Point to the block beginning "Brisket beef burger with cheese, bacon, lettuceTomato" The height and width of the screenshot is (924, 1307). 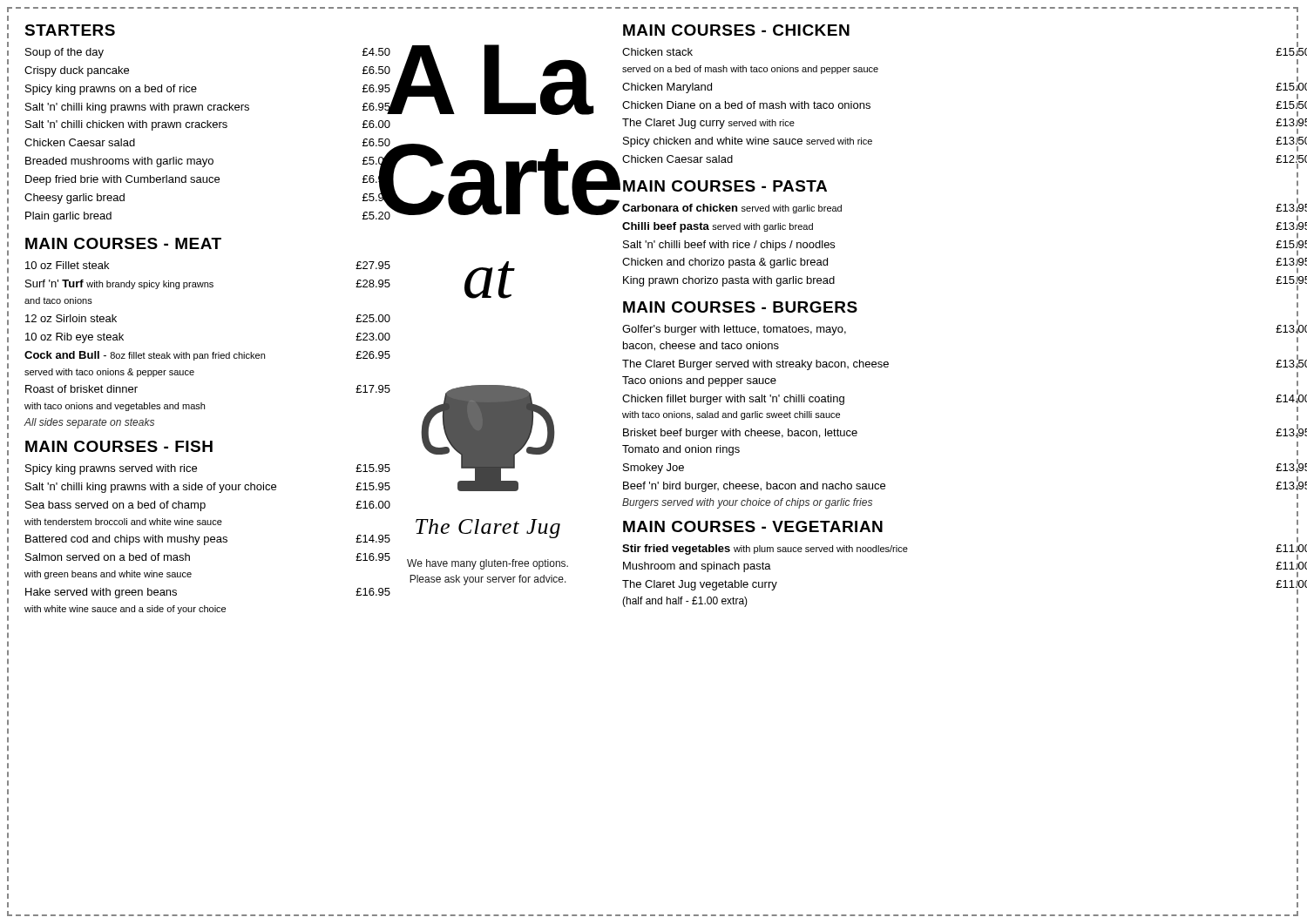(736, 432)
